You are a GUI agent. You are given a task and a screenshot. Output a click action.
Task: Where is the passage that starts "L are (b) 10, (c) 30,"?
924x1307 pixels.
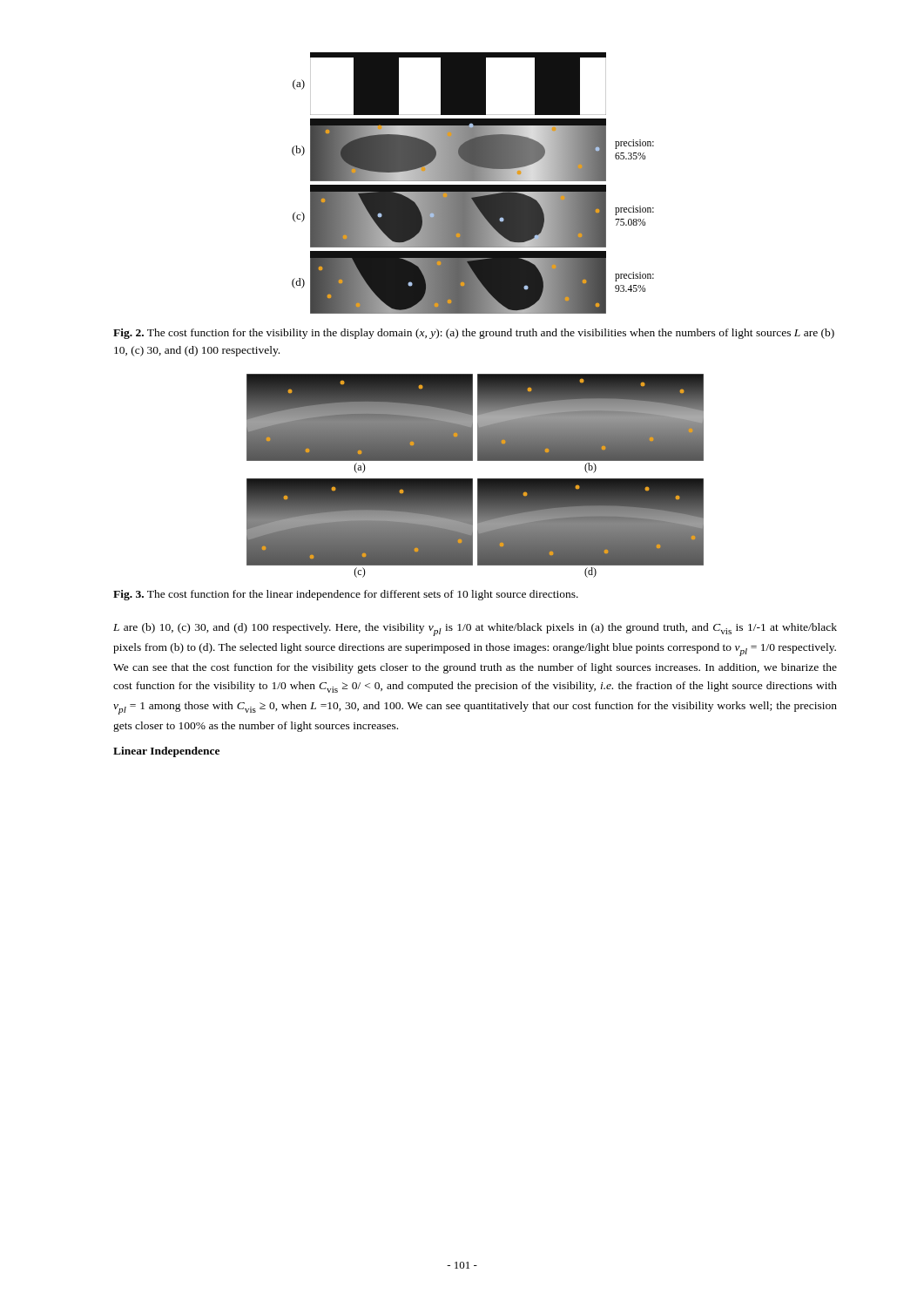(475, 676)
